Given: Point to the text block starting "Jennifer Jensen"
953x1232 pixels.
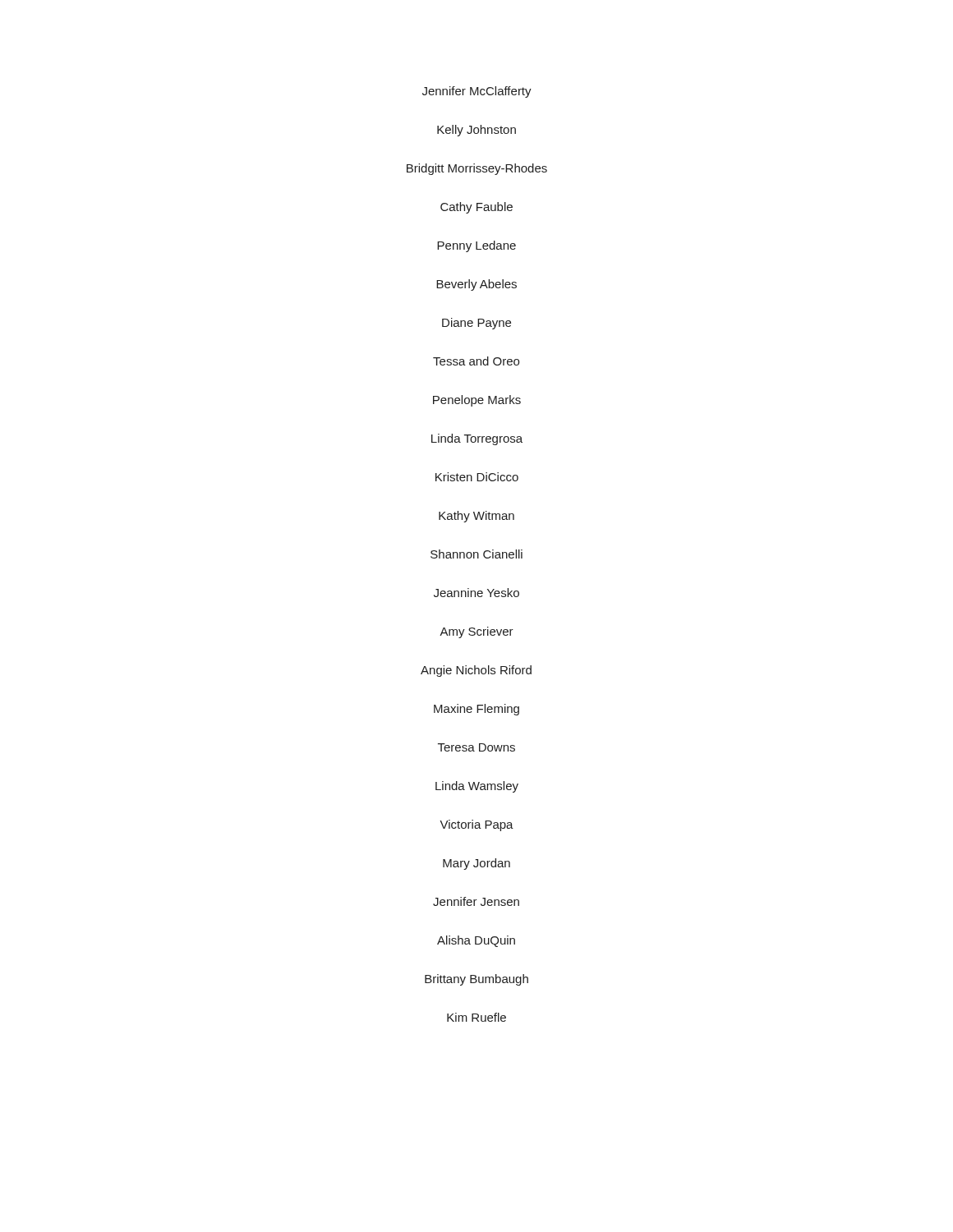Looking at the screenshot, I should pos(476,902).
